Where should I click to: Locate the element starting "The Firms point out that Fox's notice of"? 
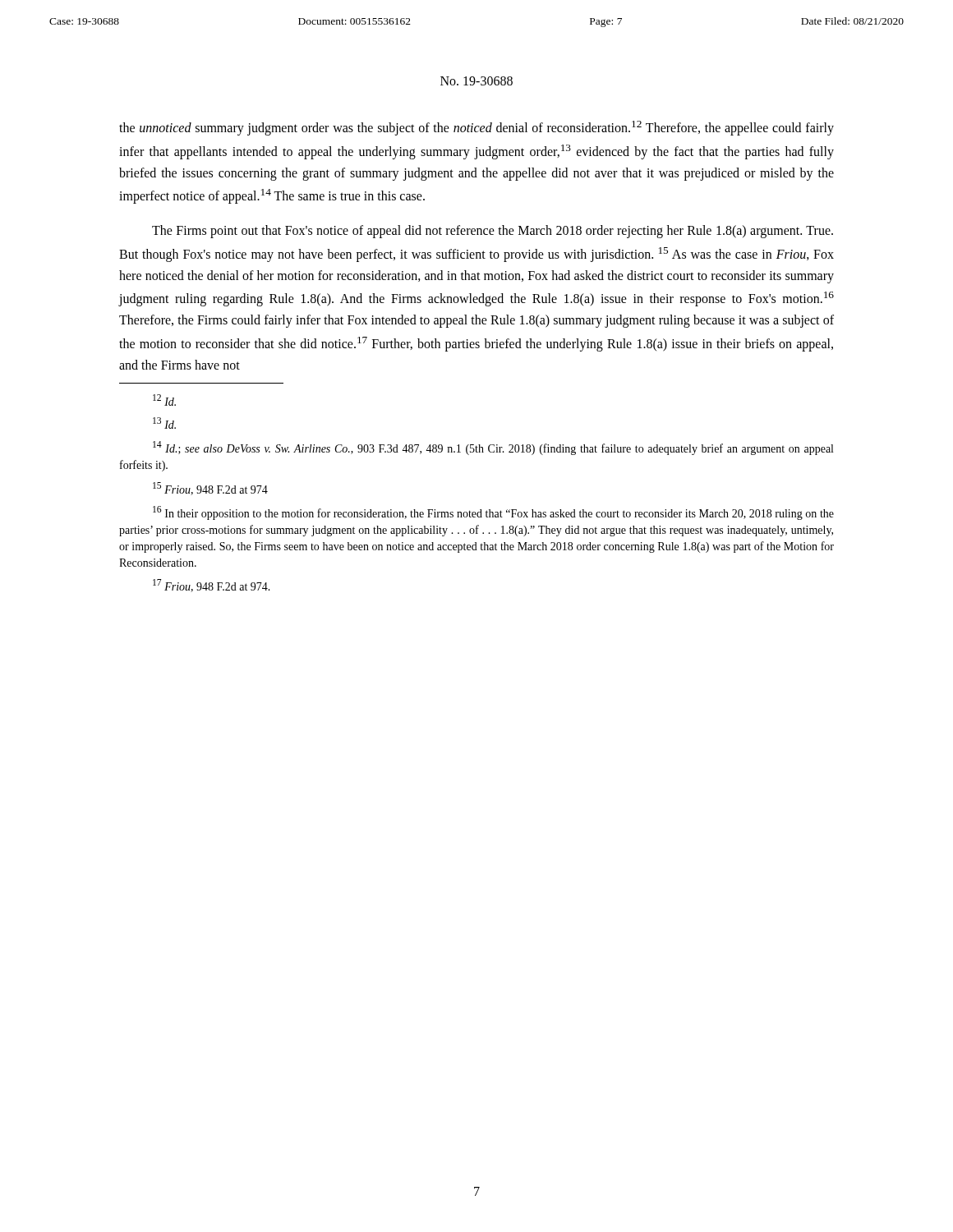476,298
